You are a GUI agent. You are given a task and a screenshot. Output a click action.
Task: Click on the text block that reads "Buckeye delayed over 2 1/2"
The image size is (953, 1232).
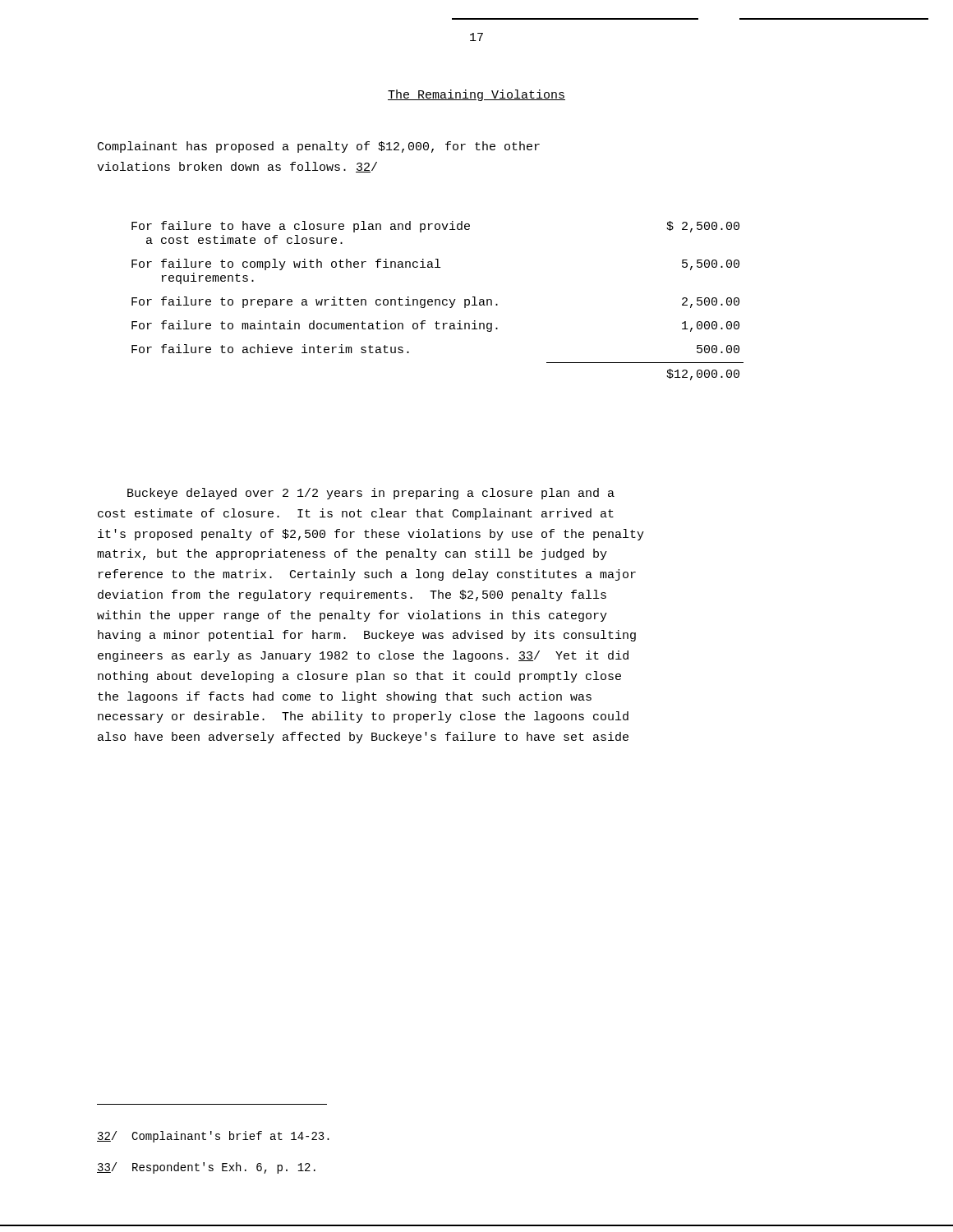pyautogui.click(x=371, y=616)
